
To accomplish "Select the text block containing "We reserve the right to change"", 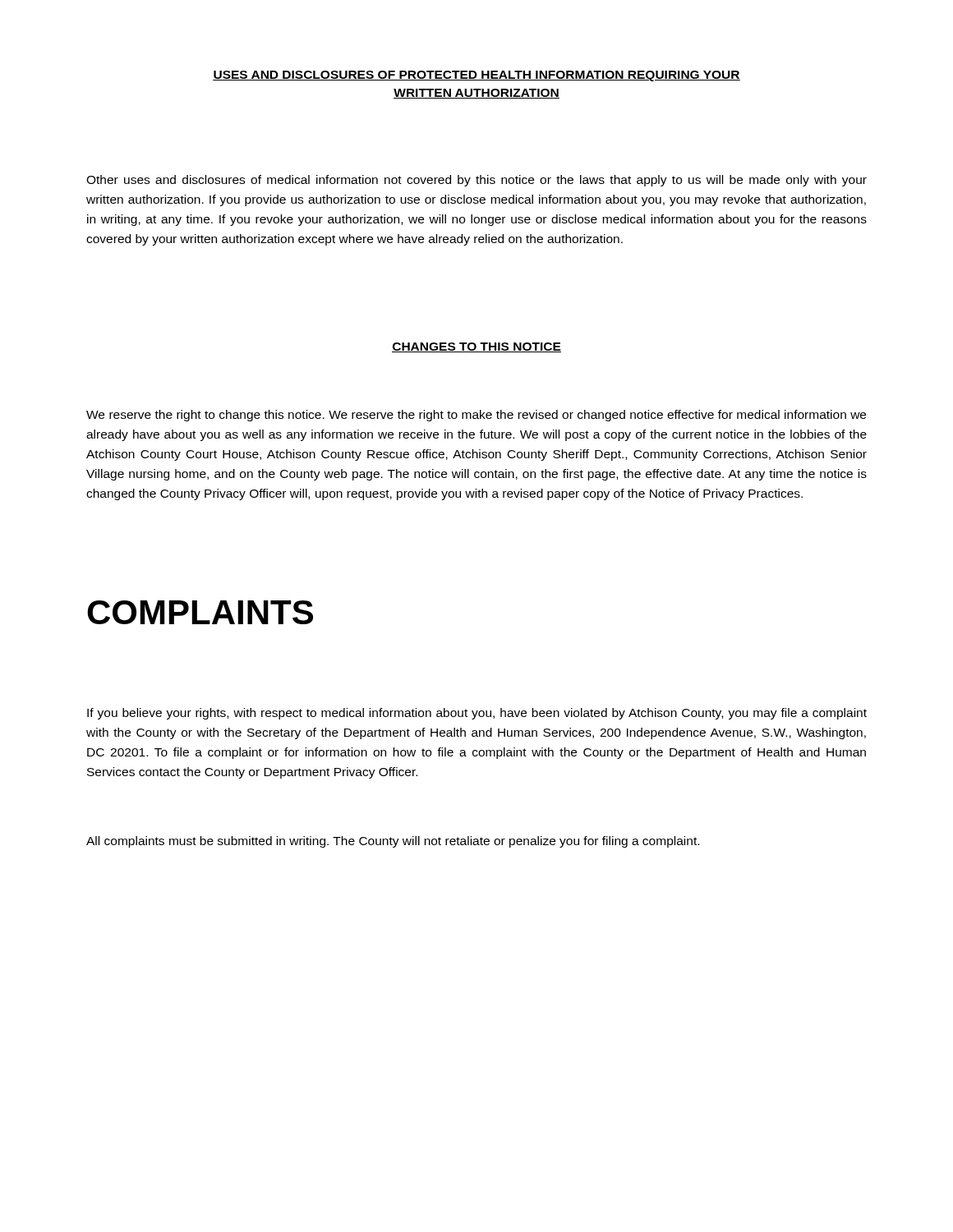I will coord(476,454).
